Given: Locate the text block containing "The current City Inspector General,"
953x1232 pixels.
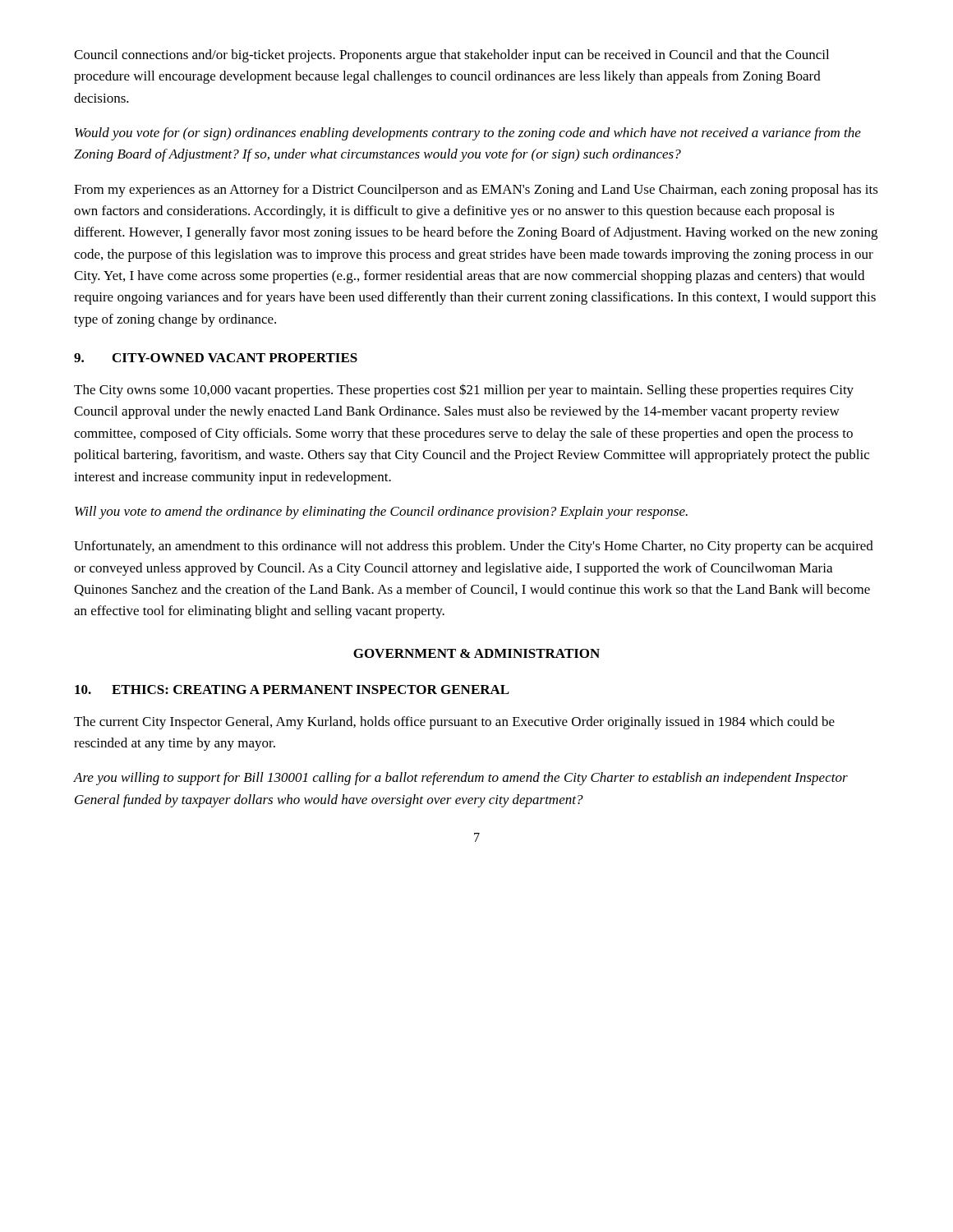Looking at the screenshot, I should point(476,733).
